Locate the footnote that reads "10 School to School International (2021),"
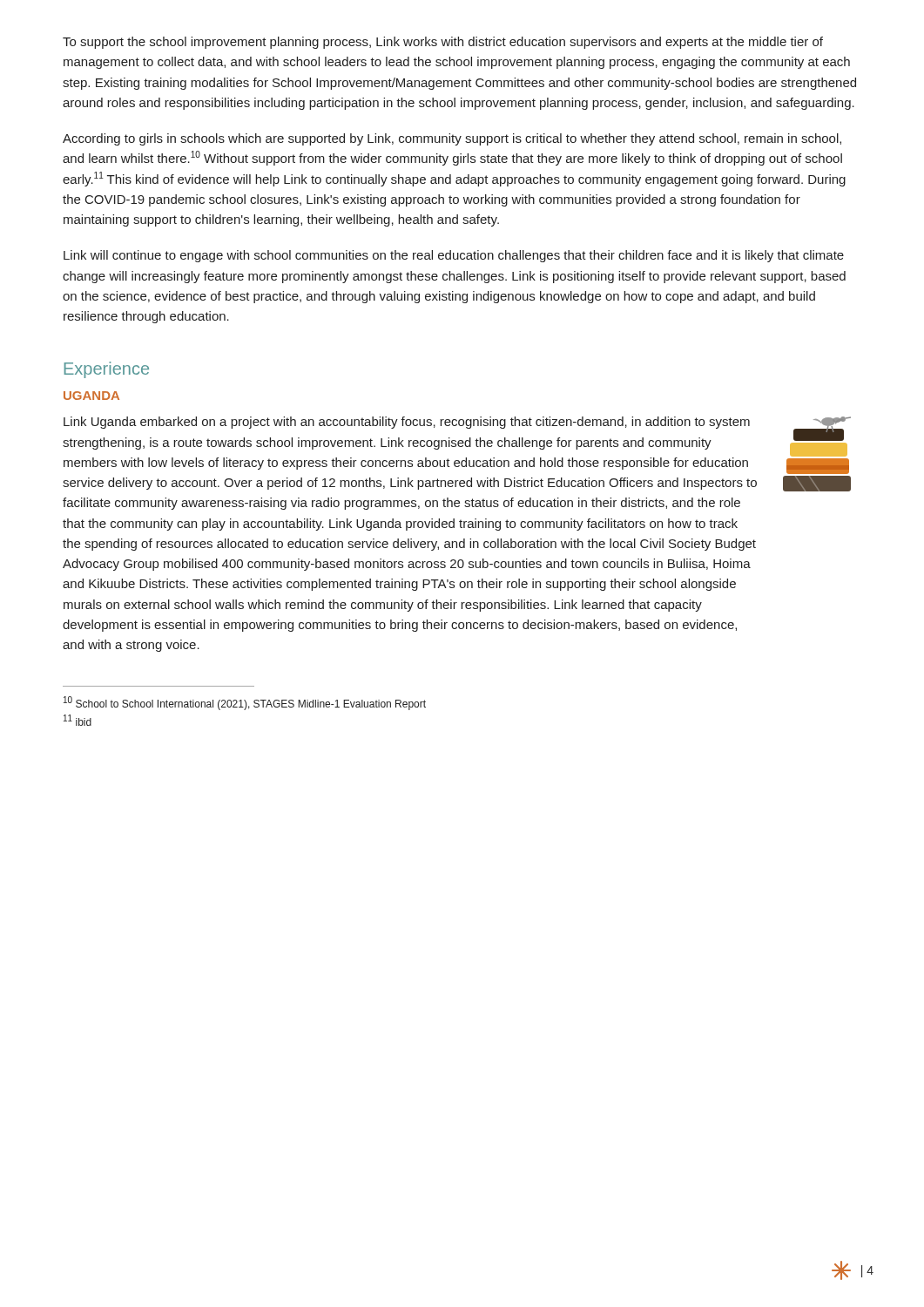The image size is (924, 1307). (x=244, y=712)
